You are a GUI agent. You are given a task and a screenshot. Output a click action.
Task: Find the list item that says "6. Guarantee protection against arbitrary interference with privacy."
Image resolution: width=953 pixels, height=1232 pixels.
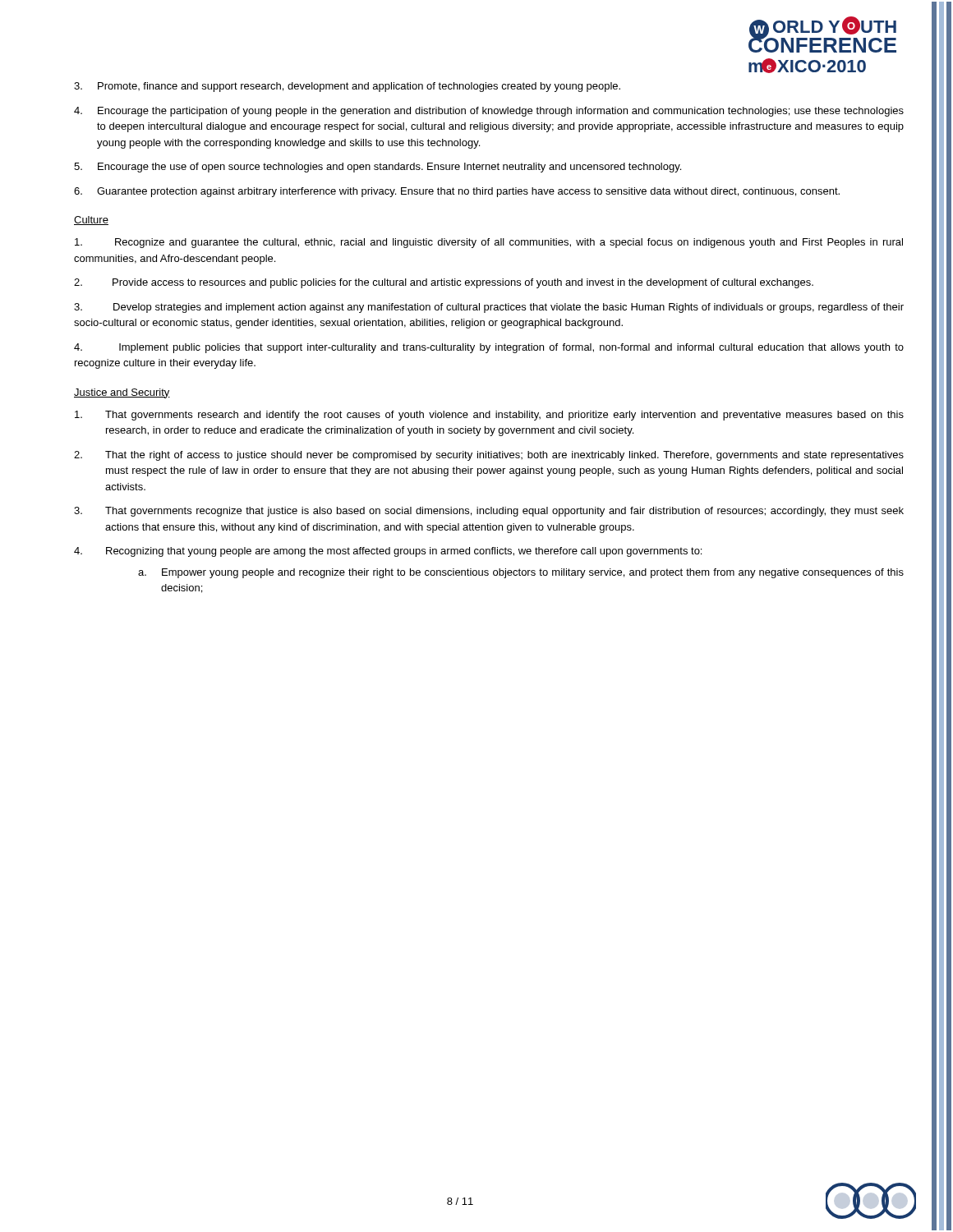coord(489,191)
